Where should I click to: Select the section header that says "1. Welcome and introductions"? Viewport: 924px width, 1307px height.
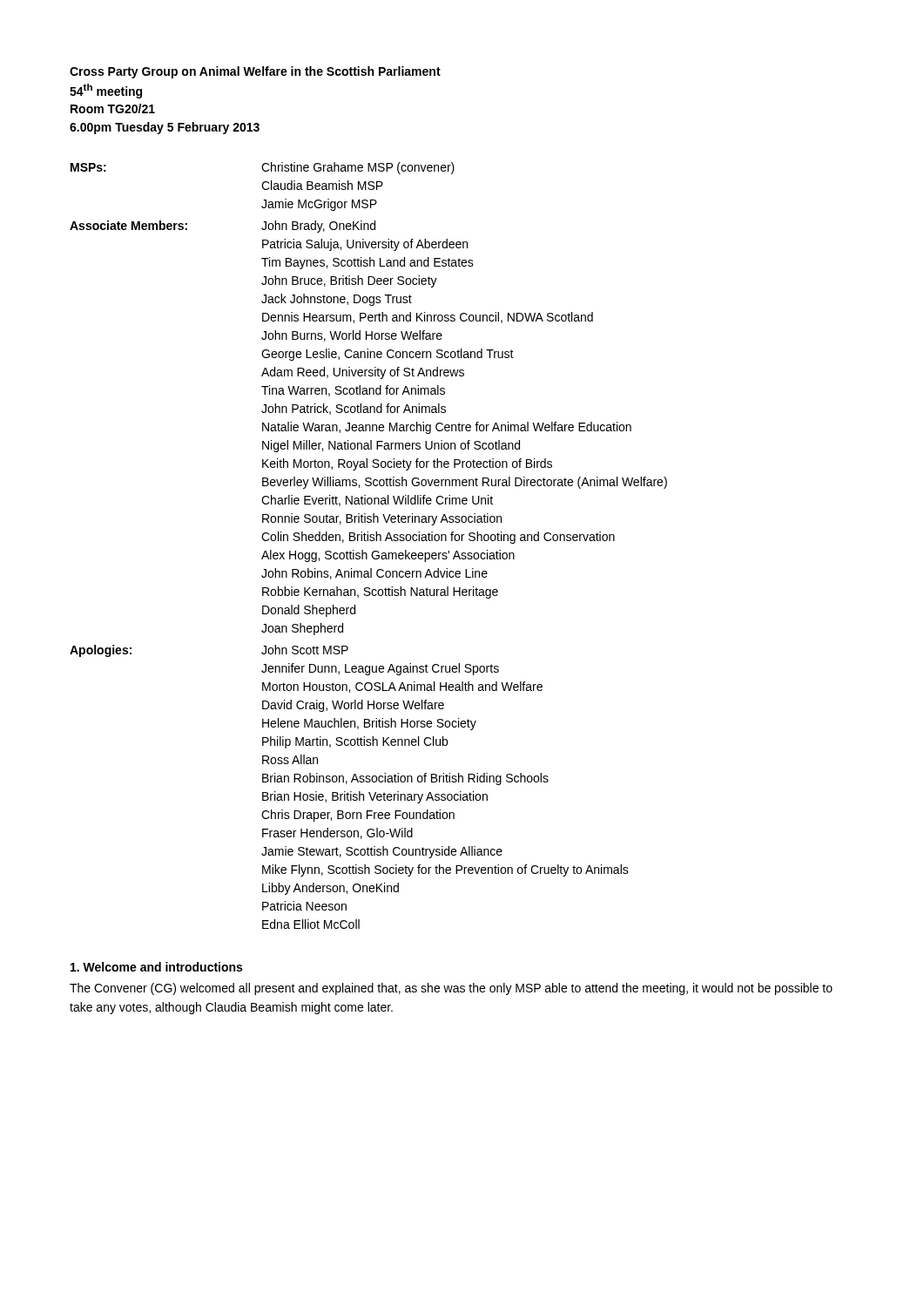pyautogui.click(x=156, y=967)
